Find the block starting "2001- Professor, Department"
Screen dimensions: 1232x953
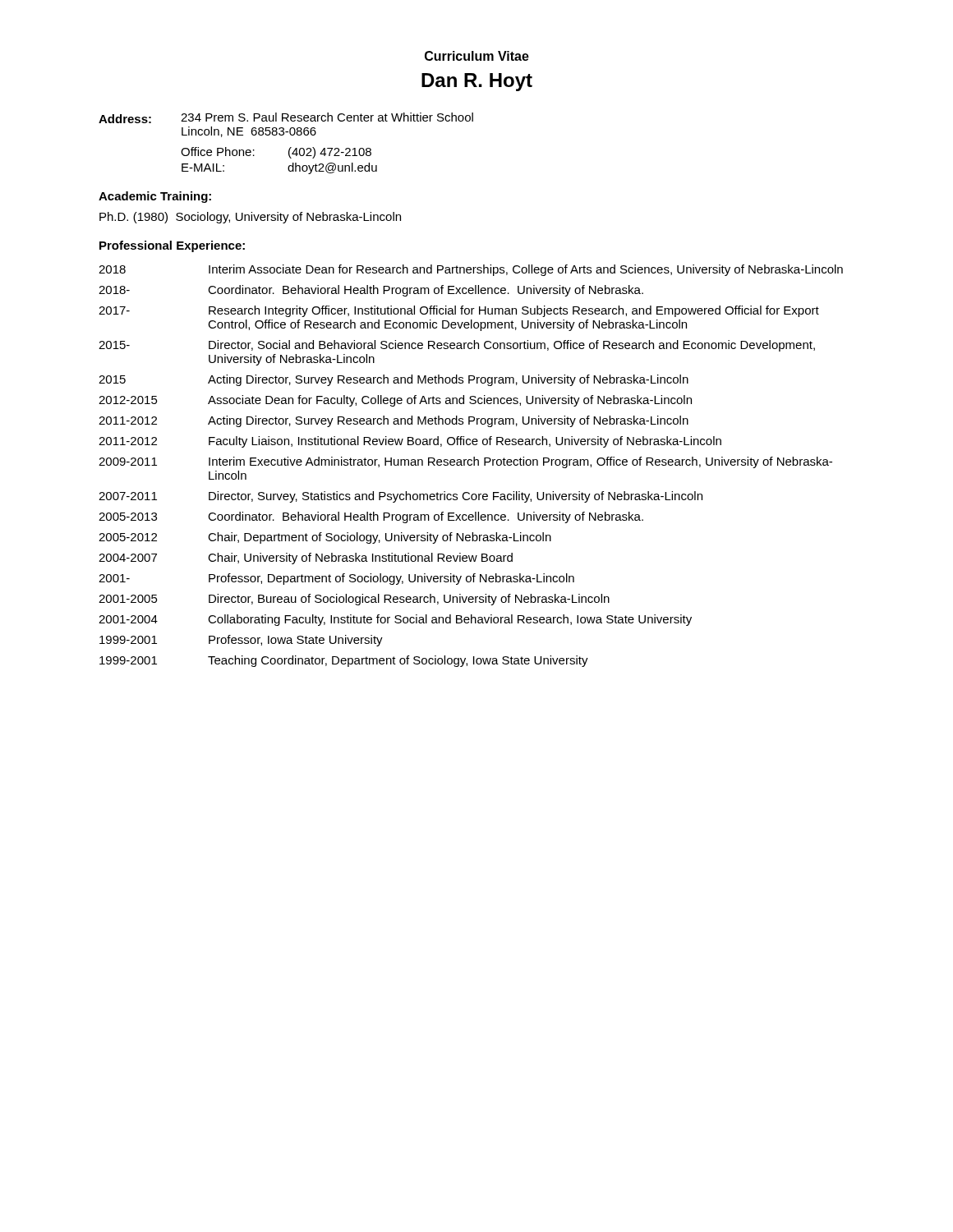click(476, 578)
